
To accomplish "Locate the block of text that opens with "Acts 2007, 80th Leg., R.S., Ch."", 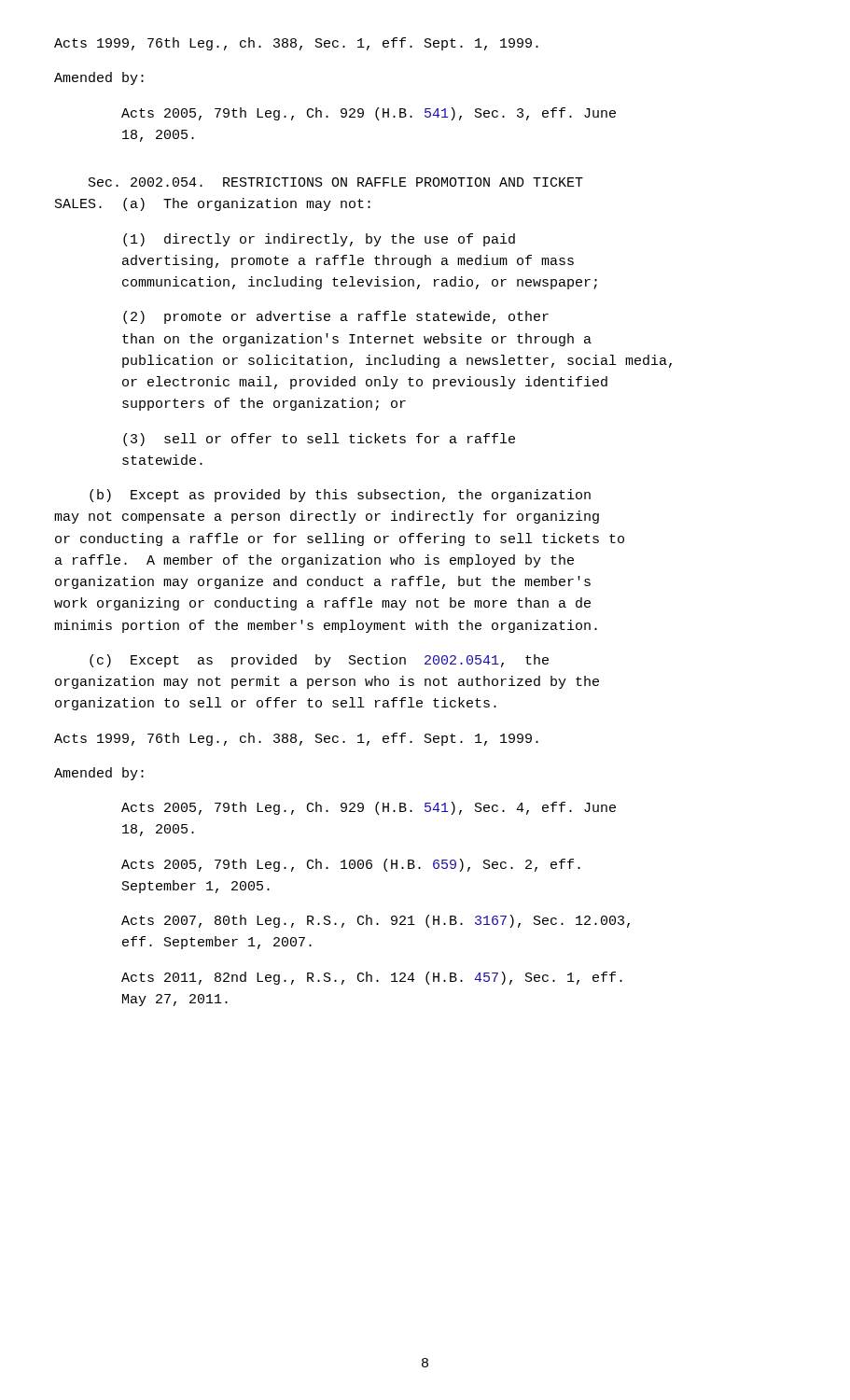I will click(377, 933).
